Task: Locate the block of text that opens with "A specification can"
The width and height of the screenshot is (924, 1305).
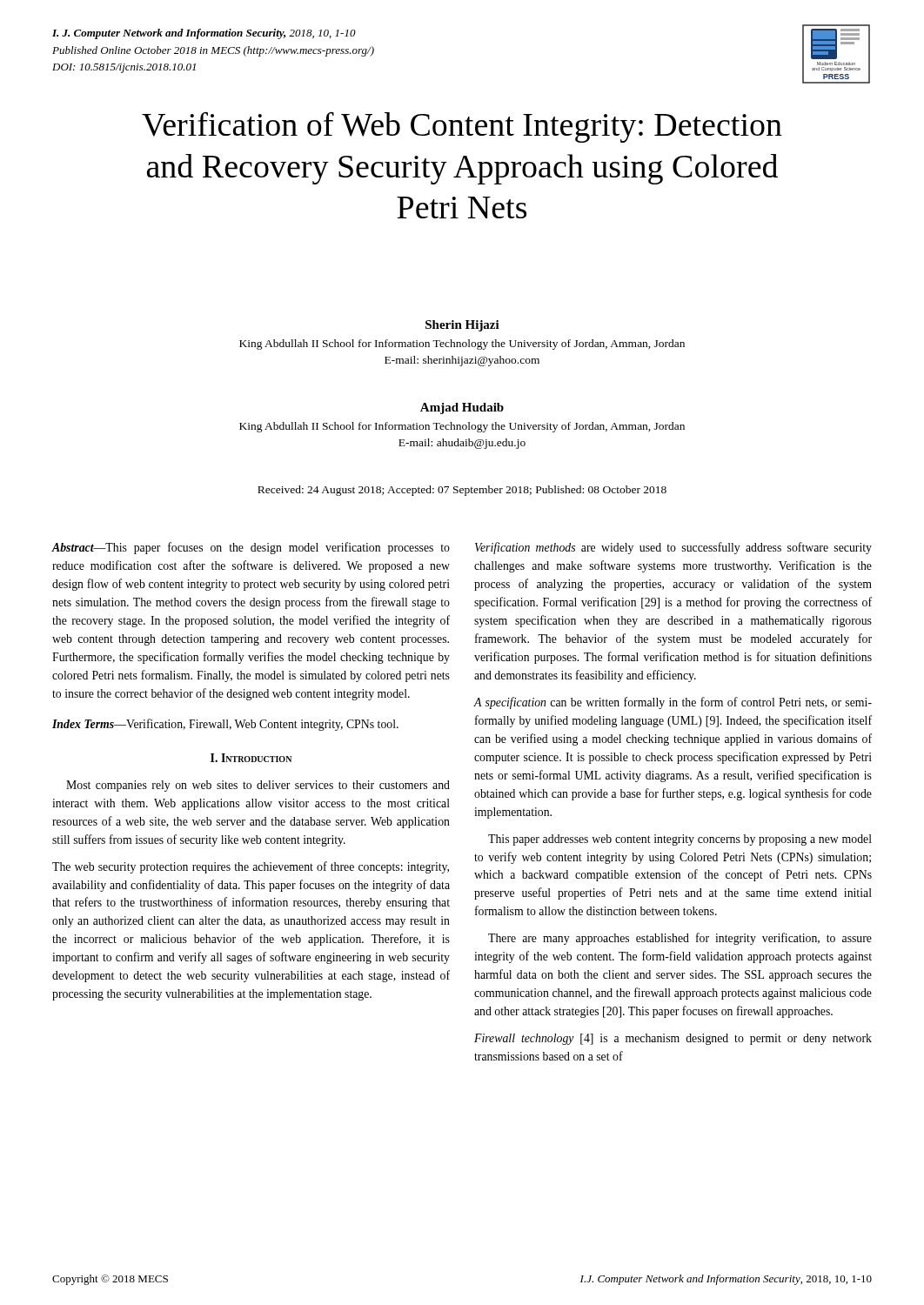Action: (x=673, y=757)
